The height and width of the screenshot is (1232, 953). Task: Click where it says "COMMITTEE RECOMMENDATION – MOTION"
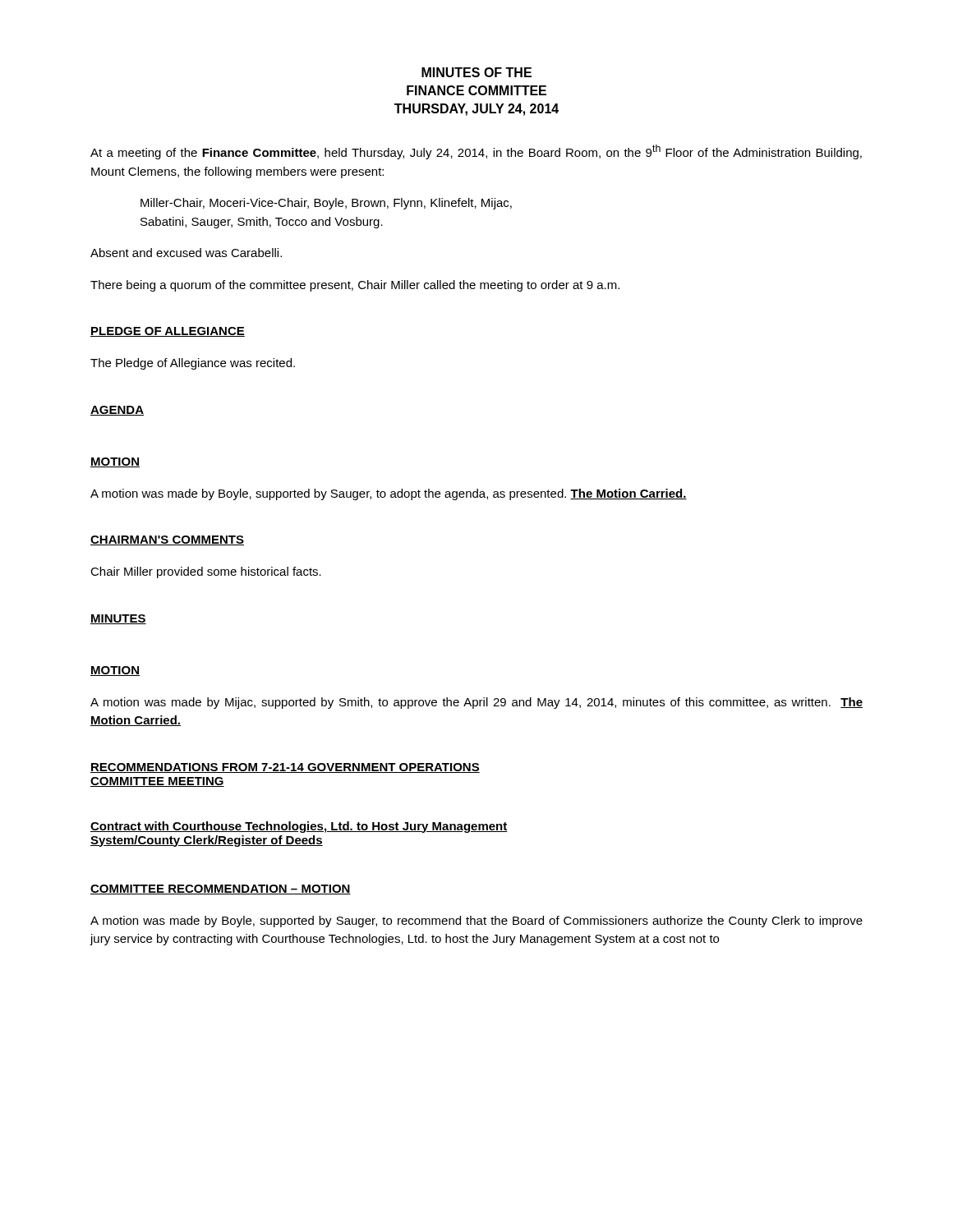220,888
